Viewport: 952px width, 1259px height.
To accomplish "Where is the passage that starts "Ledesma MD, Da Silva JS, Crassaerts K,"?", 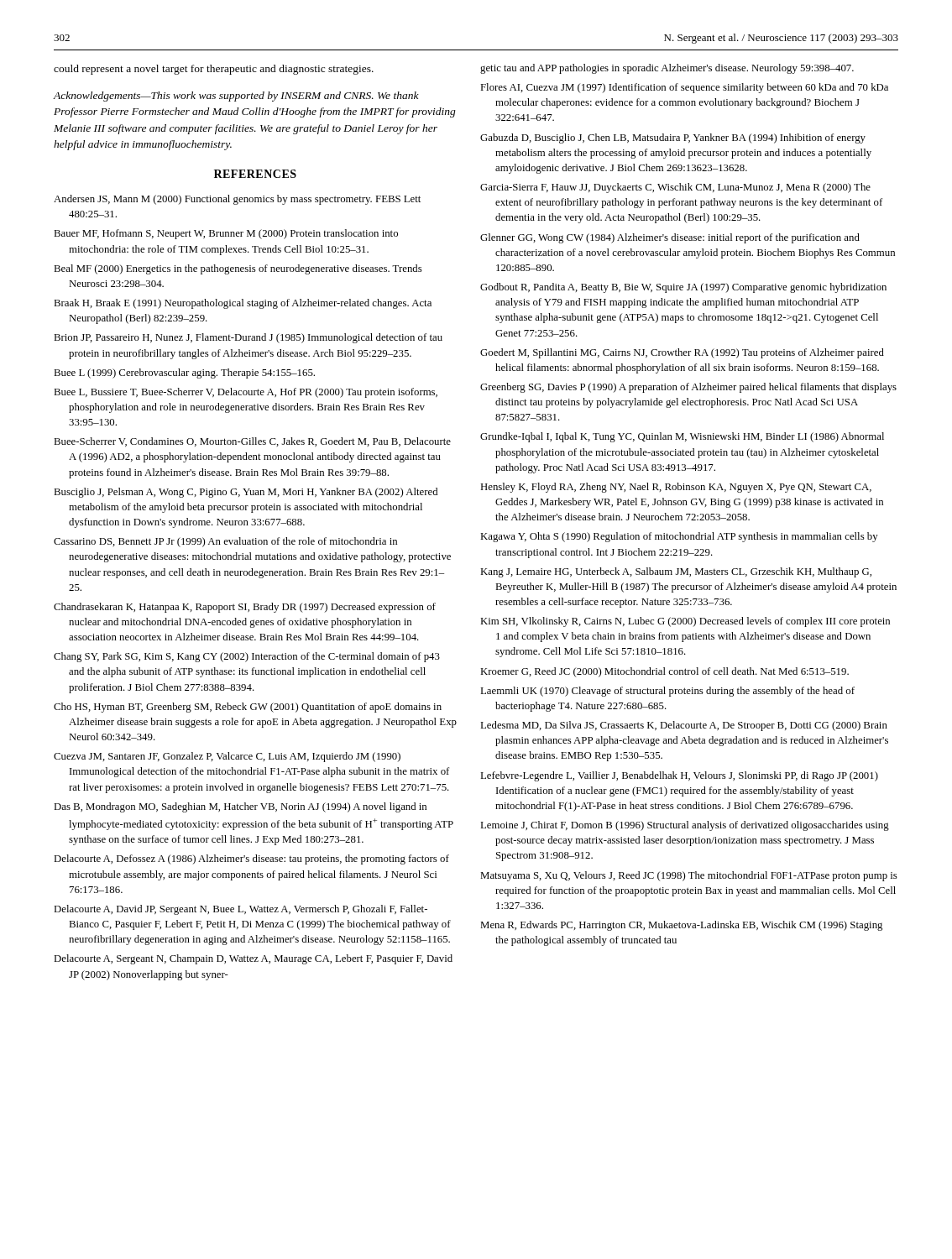I will (x=684, y=740).
